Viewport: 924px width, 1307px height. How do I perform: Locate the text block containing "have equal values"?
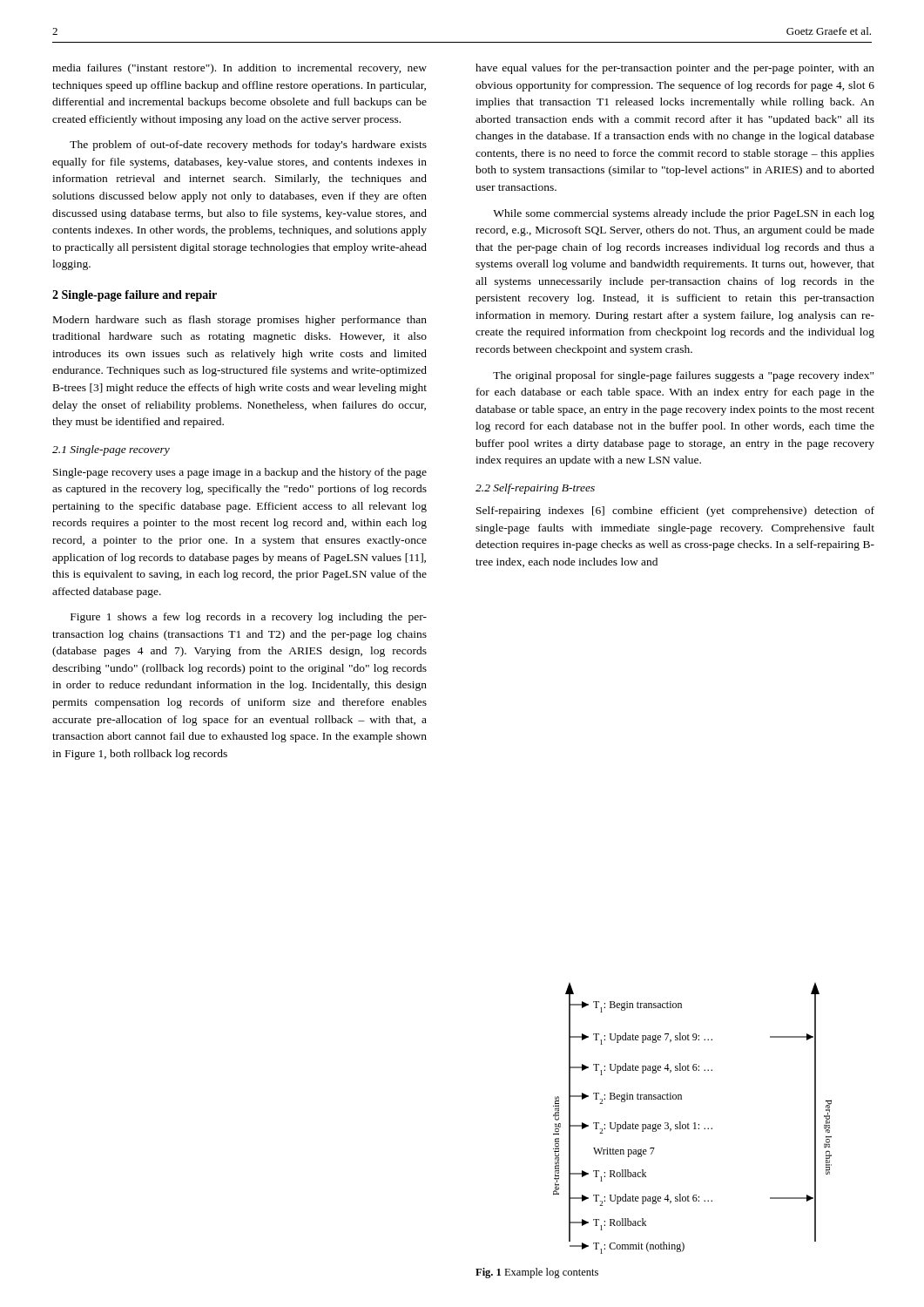pyautogui.click(x=675, y=264)
